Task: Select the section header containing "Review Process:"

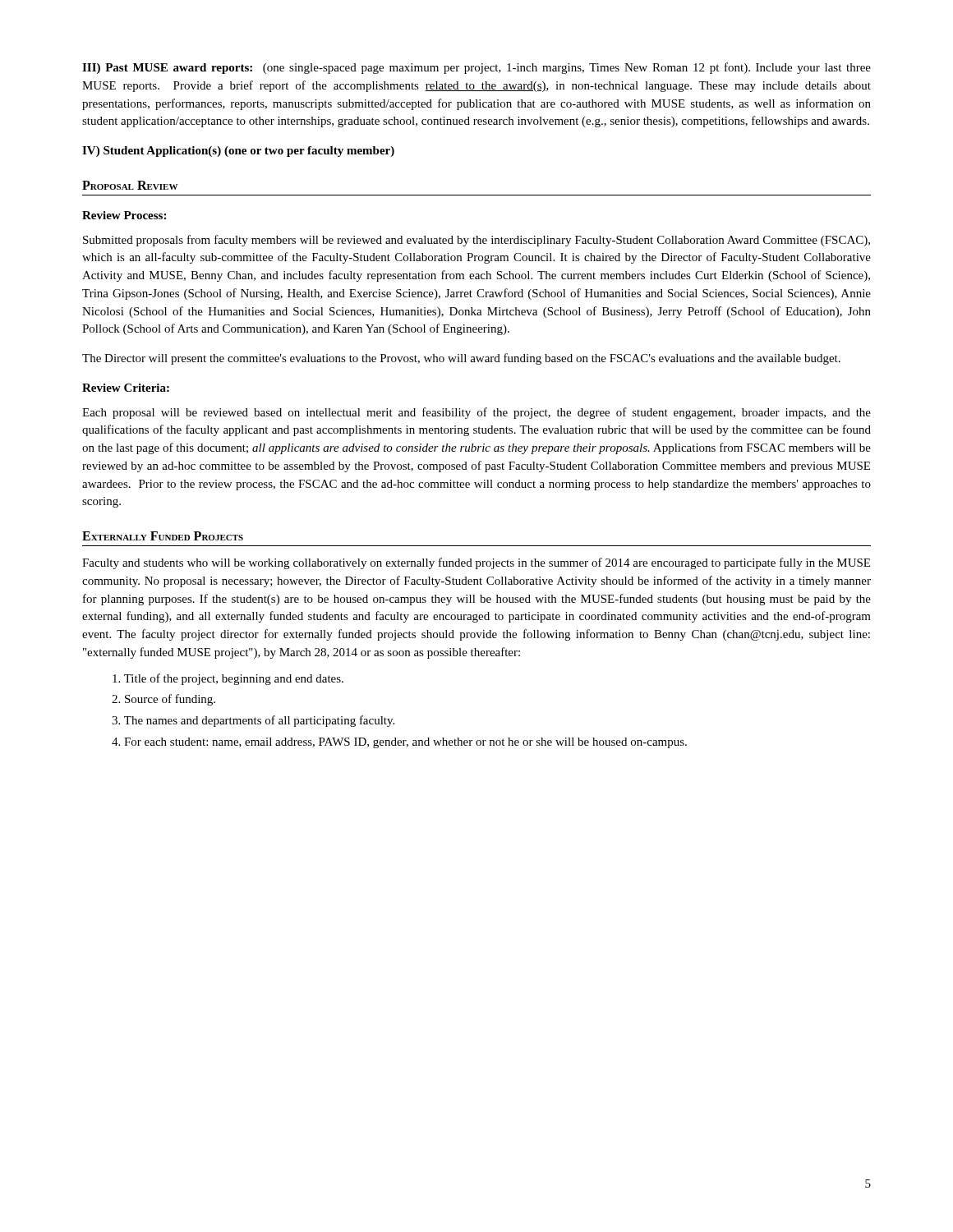Action: point(124,215)
